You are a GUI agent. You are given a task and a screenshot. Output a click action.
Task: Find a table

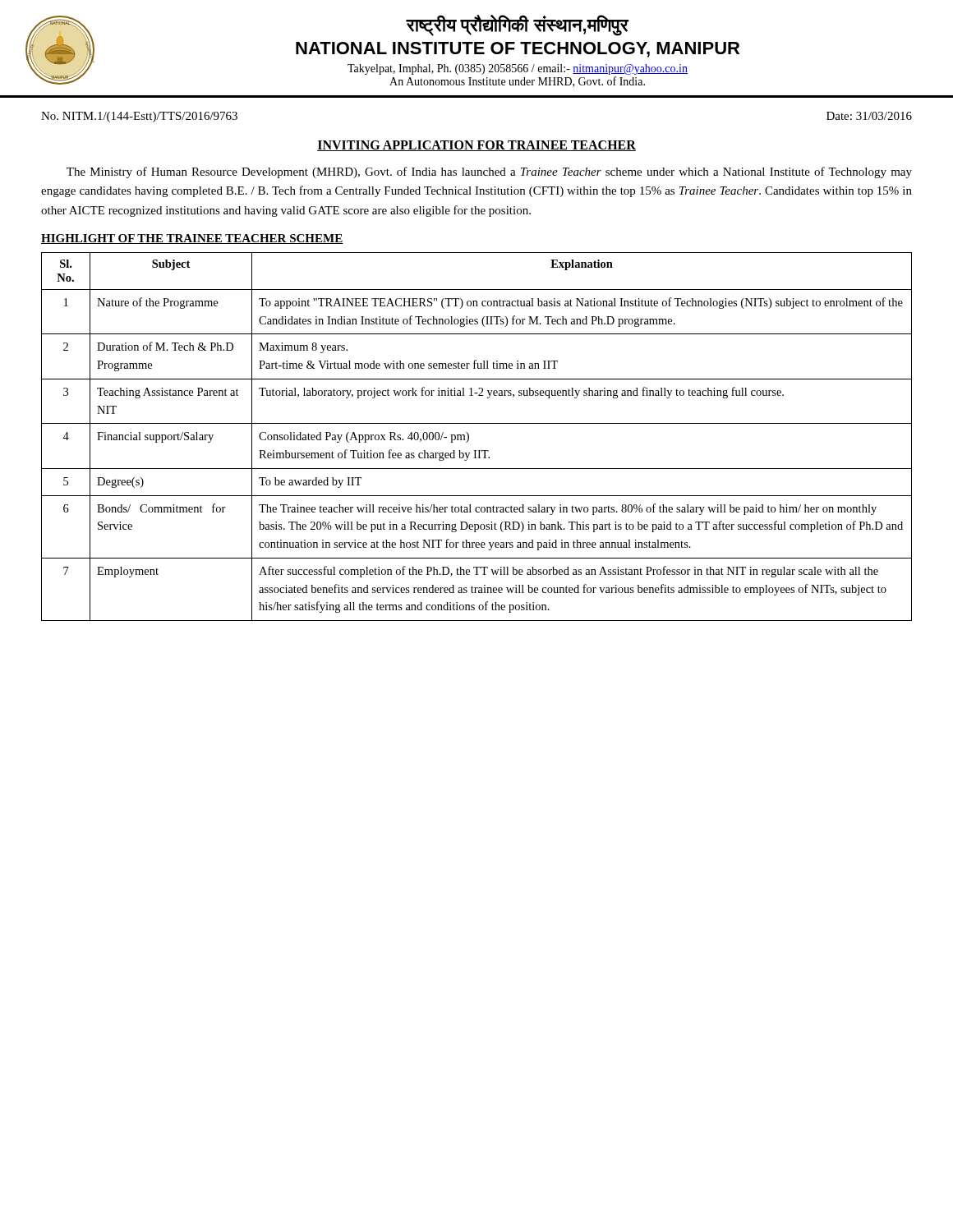(x=476, y=436)
